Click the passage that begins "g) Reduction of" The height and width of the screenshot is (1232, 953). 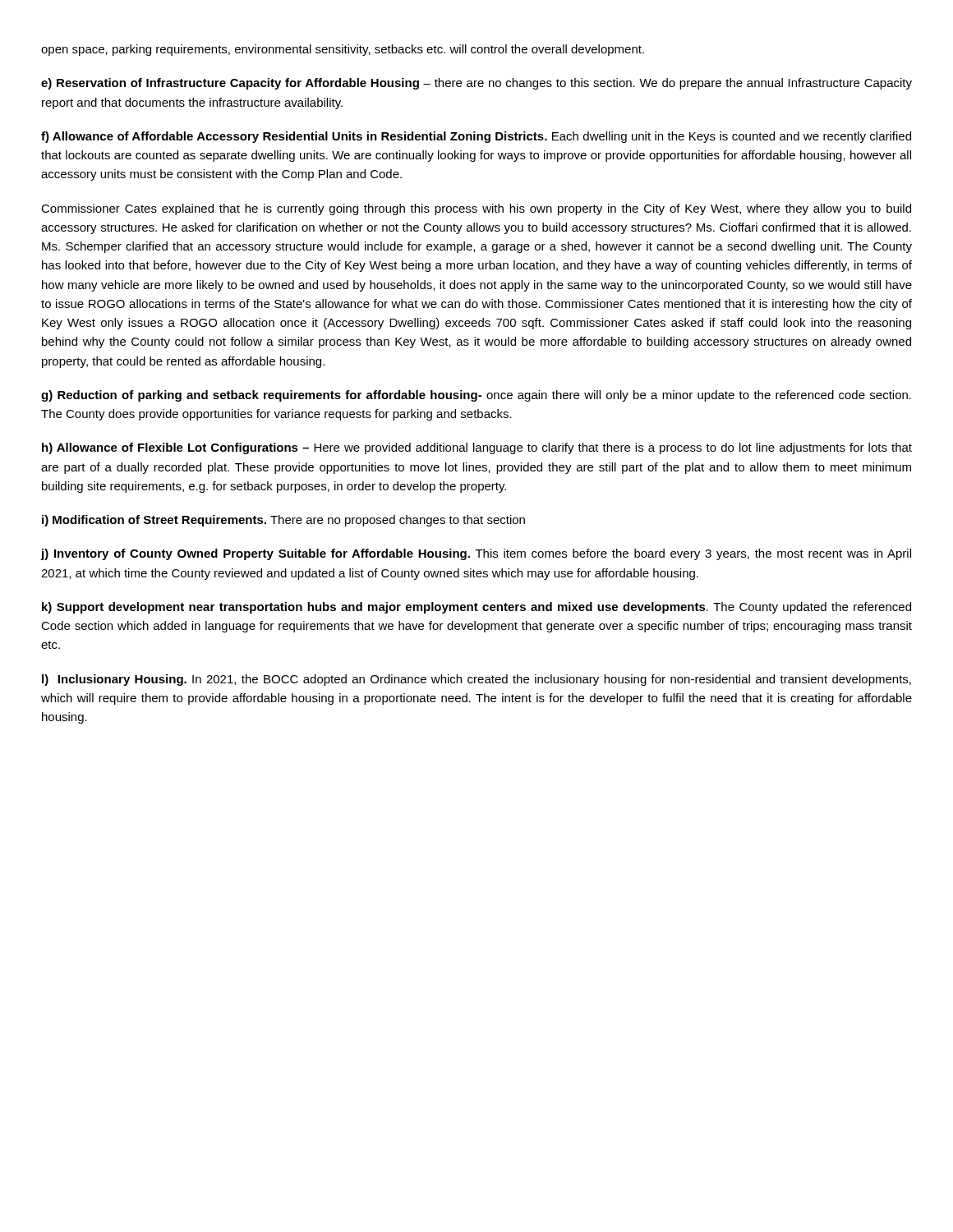pos(476,404)
